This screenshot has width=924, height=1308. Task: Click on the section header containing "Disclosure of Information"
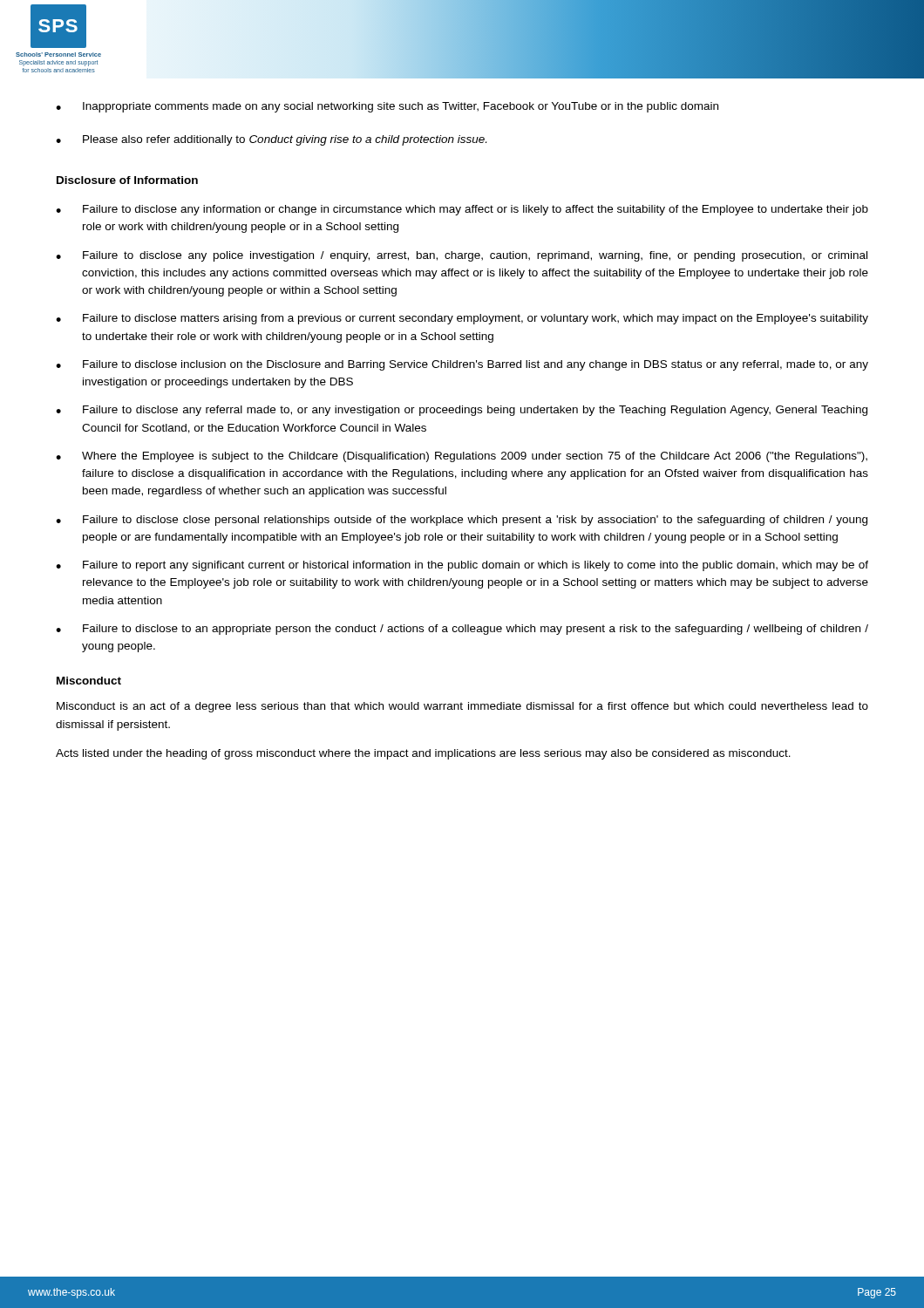click(127, 180)
